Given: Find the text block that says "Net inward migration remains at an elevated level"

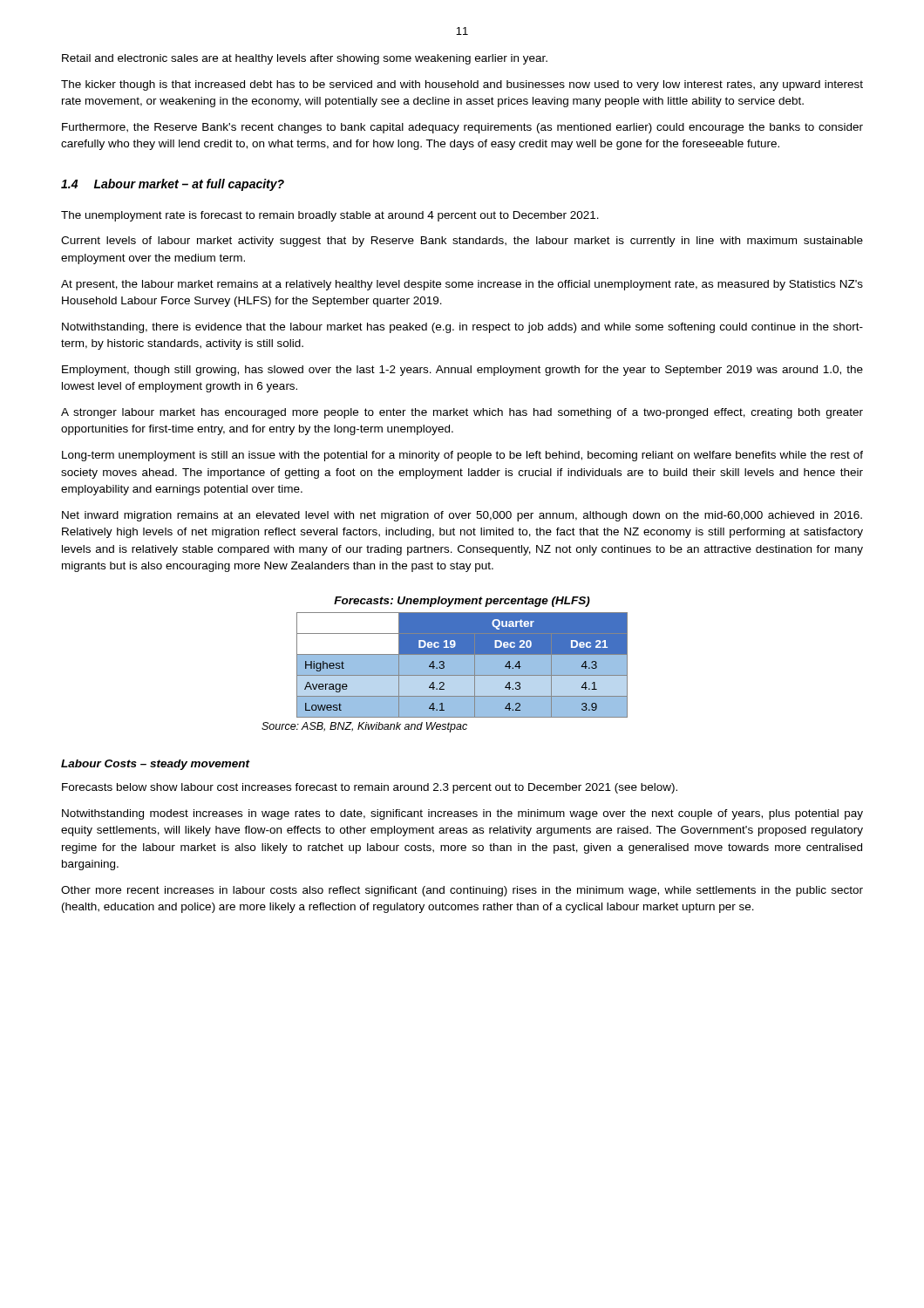Looking at the screenshot, I should 462,540.
